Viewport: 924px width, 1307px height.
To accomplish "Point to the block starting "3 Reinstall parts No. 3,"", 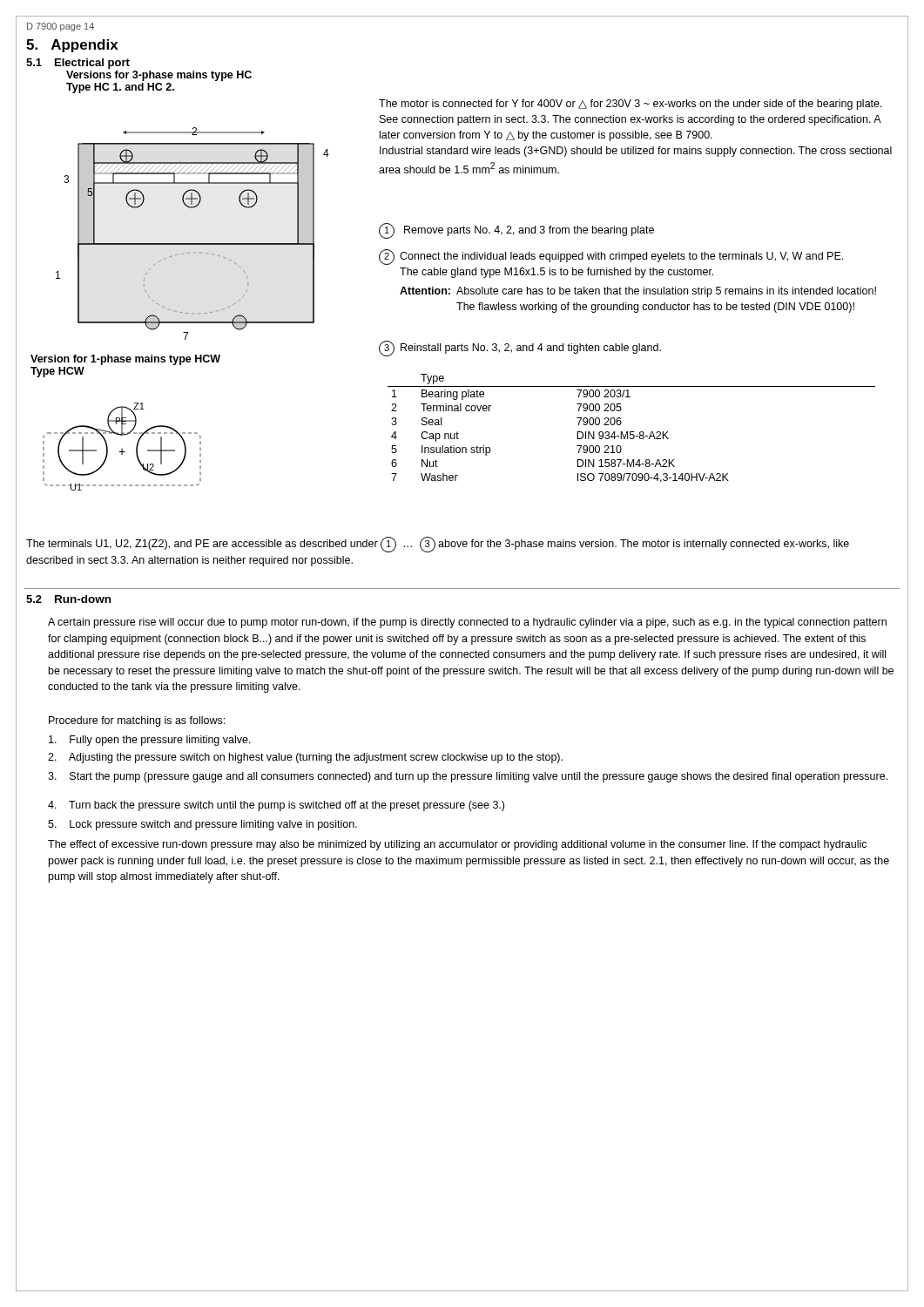I will (x=520, y=348).
